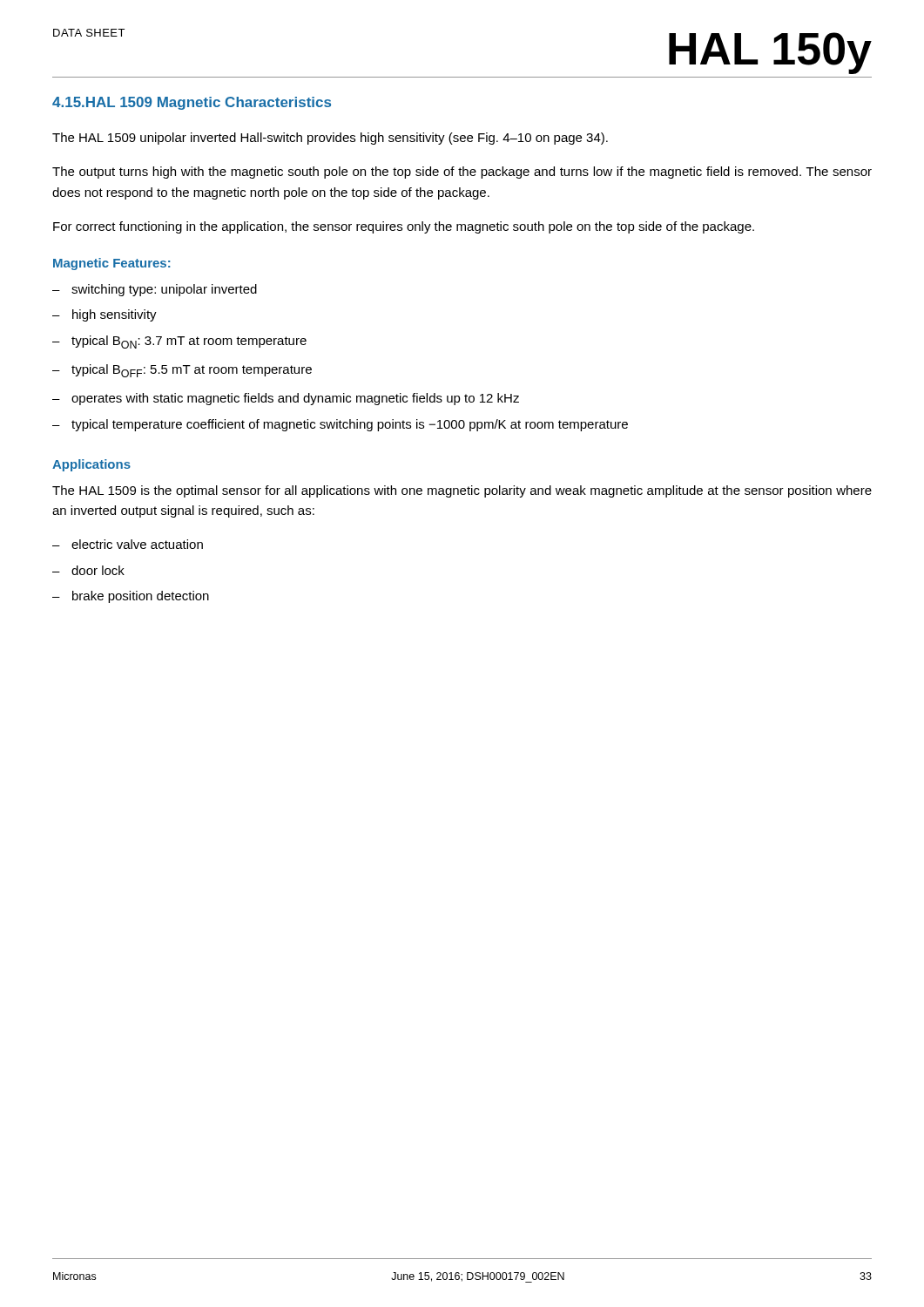
Task: Find the block on this page that starts "– brake position"
Action: [131, 597]
